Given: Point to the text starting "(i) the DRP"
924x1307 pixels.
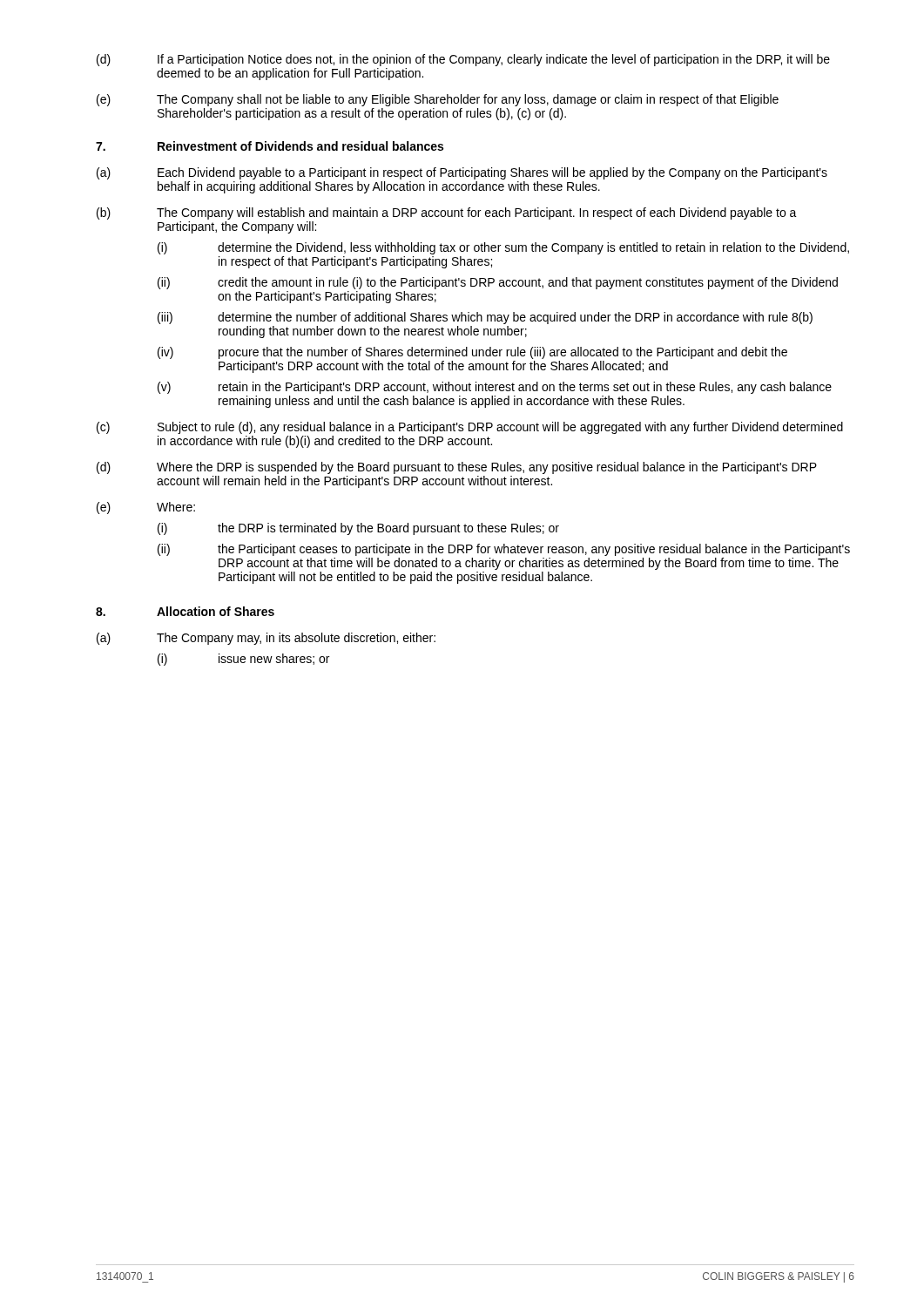Looking at the screenshot, I should tap(506, 528).
